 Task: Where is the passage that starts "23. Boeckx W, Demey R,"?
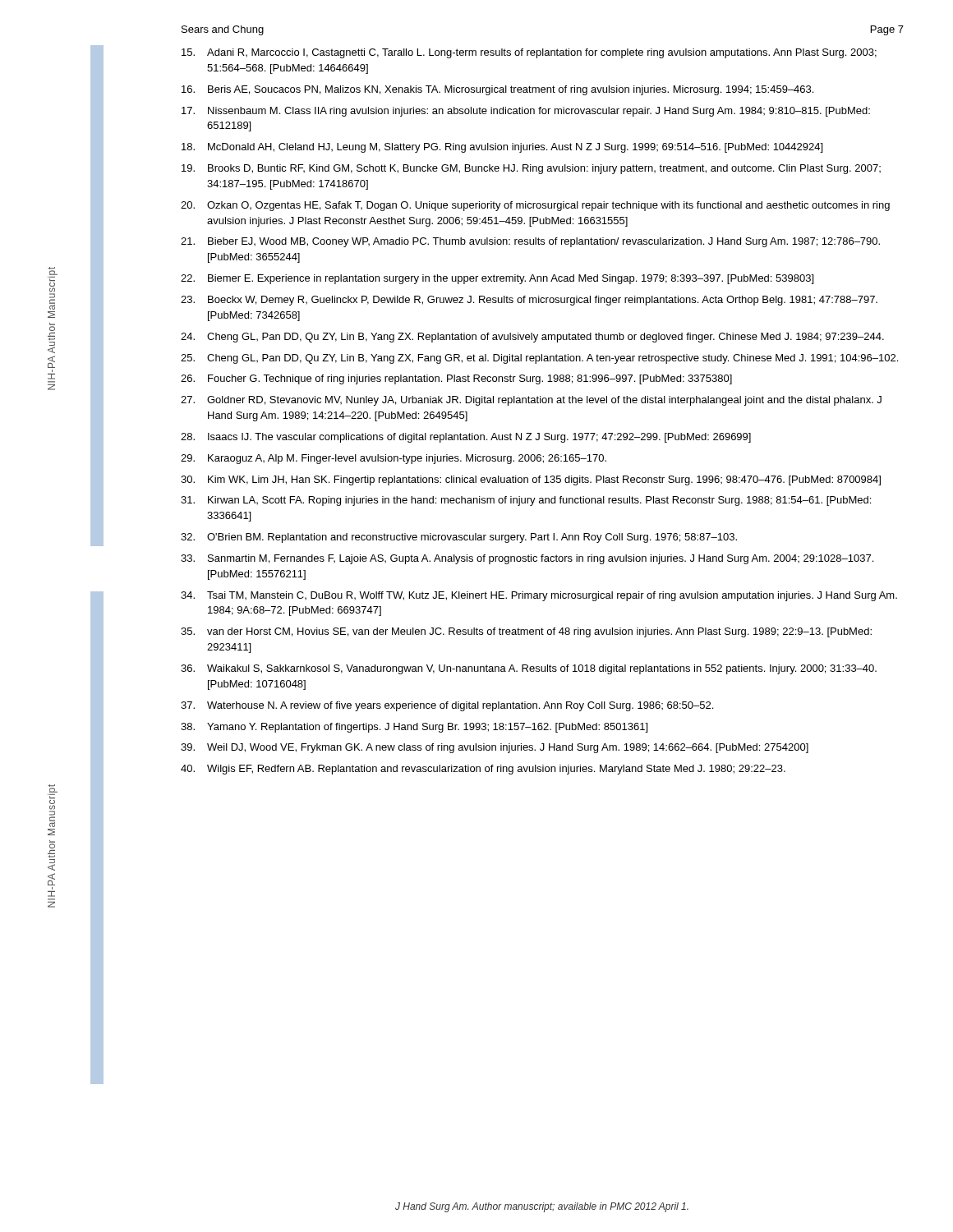(x=542, y=308)
